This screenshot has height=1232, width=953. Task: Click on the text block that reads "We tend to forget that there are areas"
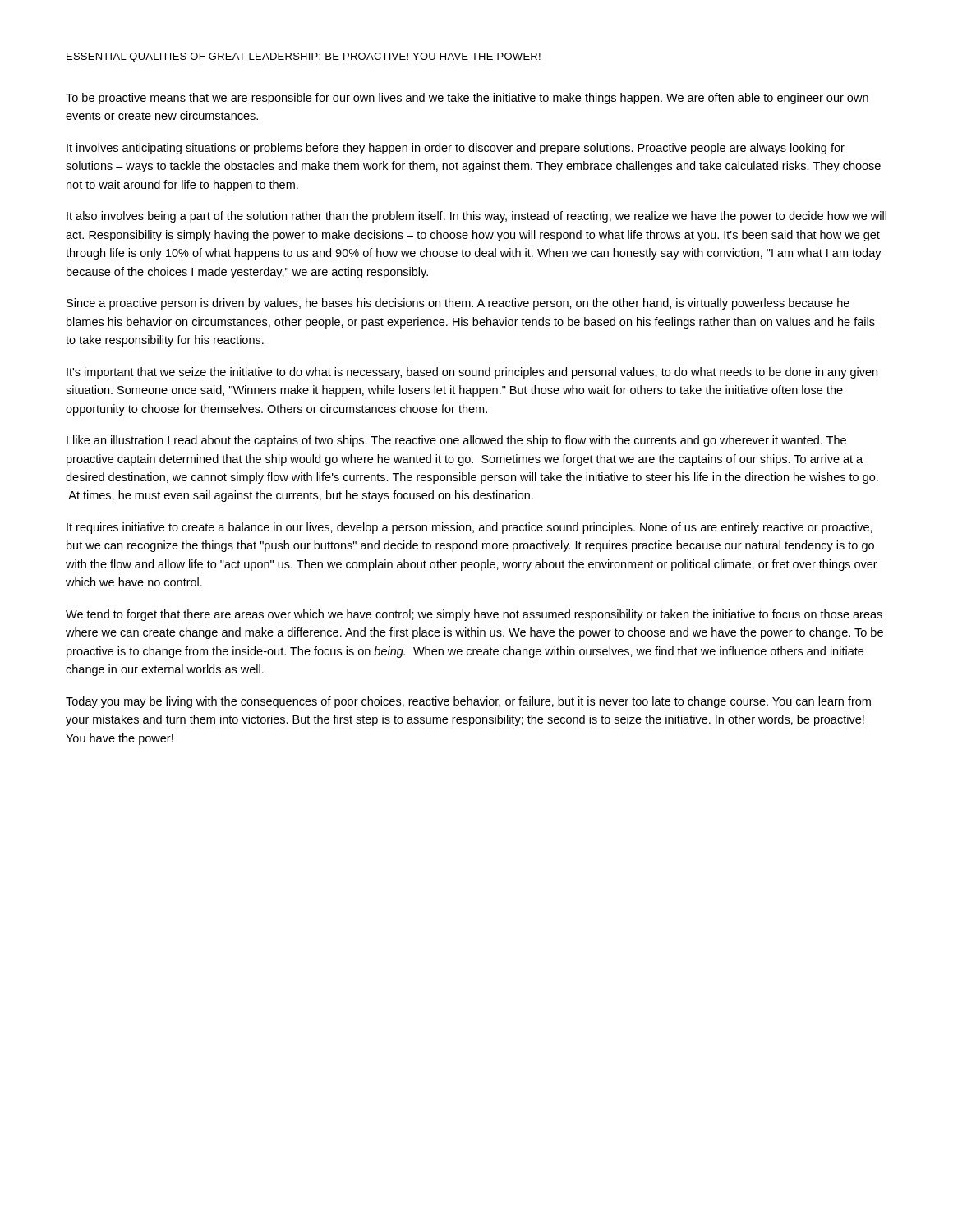pos(475,642)
